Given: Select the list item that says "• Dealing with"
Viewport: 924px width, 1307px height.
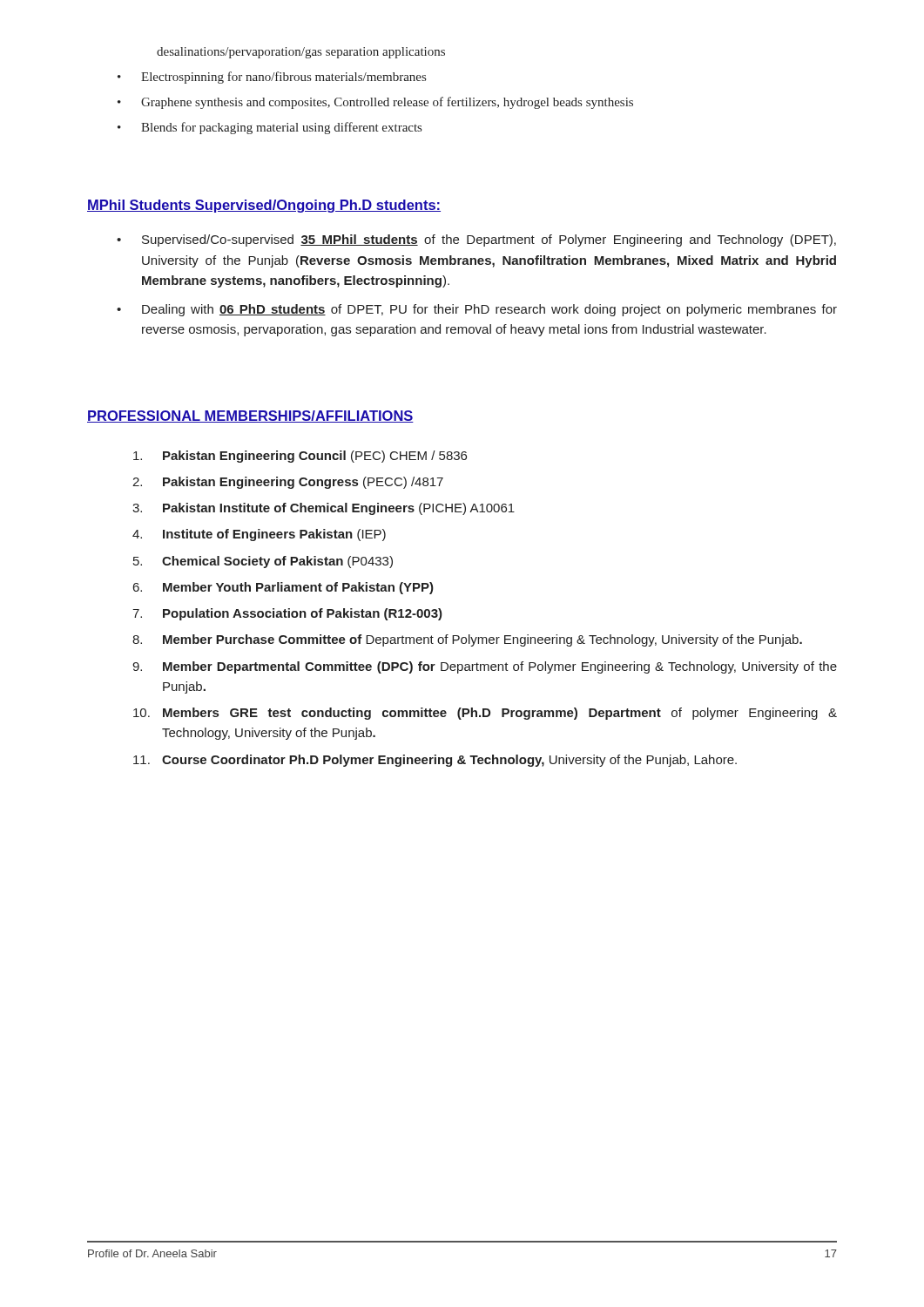Looking at the screenshot, I should [x=474, y=319].
